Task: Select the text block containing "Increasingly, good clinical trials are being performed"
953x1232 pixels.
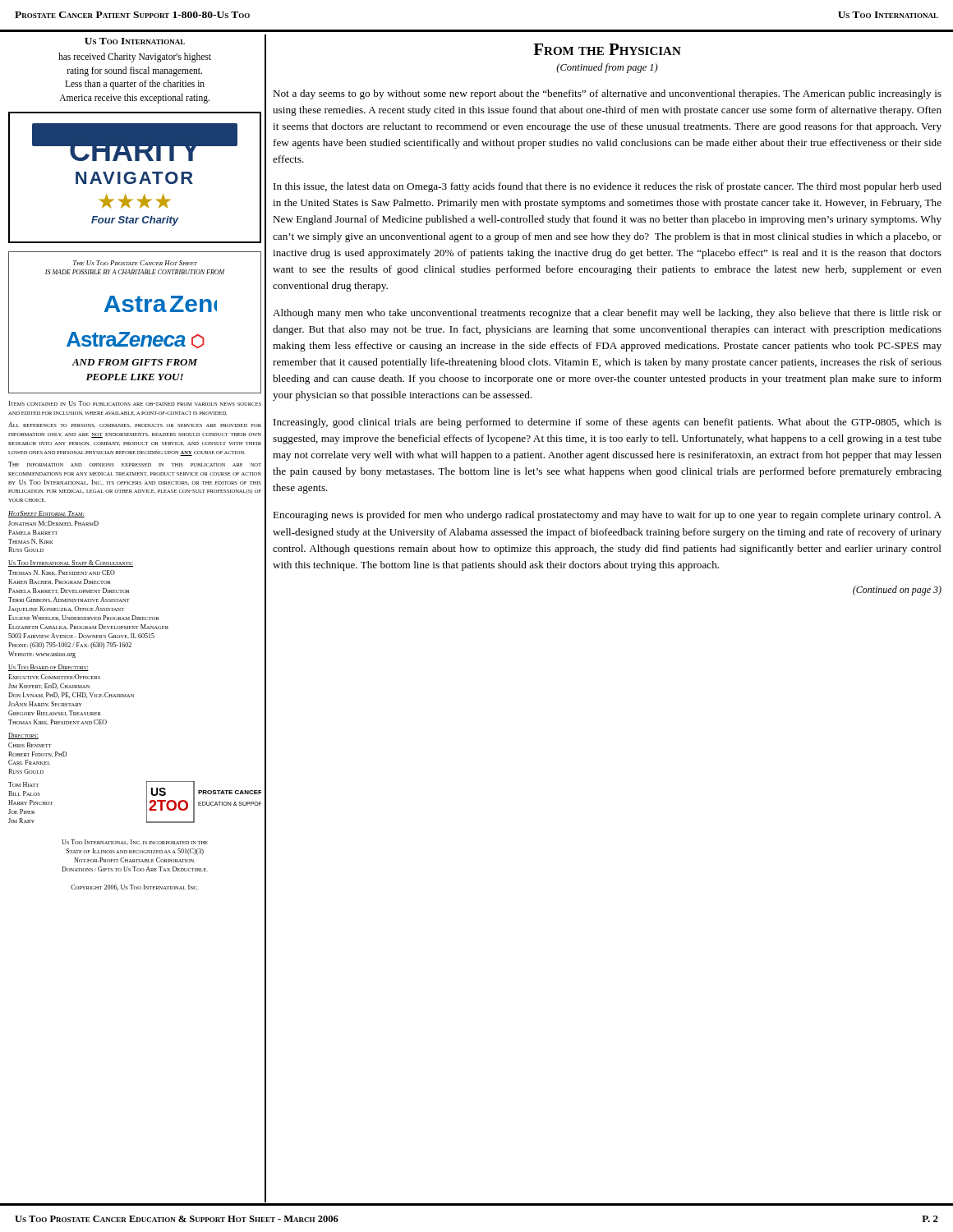Action: tap(607, 455)
